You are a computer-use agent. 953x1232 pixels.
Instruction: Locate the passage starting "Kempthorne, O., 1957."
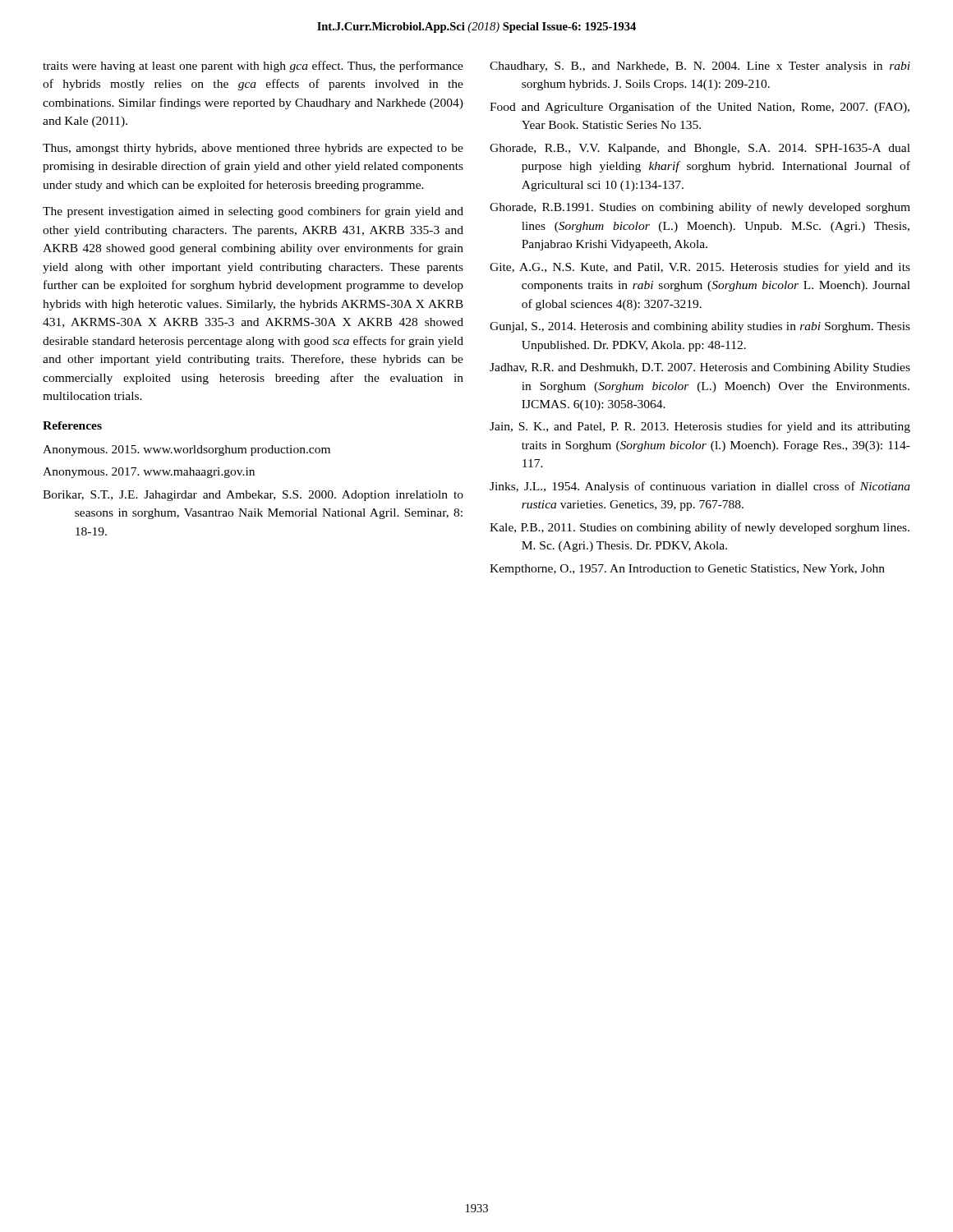tap(687, 568)
